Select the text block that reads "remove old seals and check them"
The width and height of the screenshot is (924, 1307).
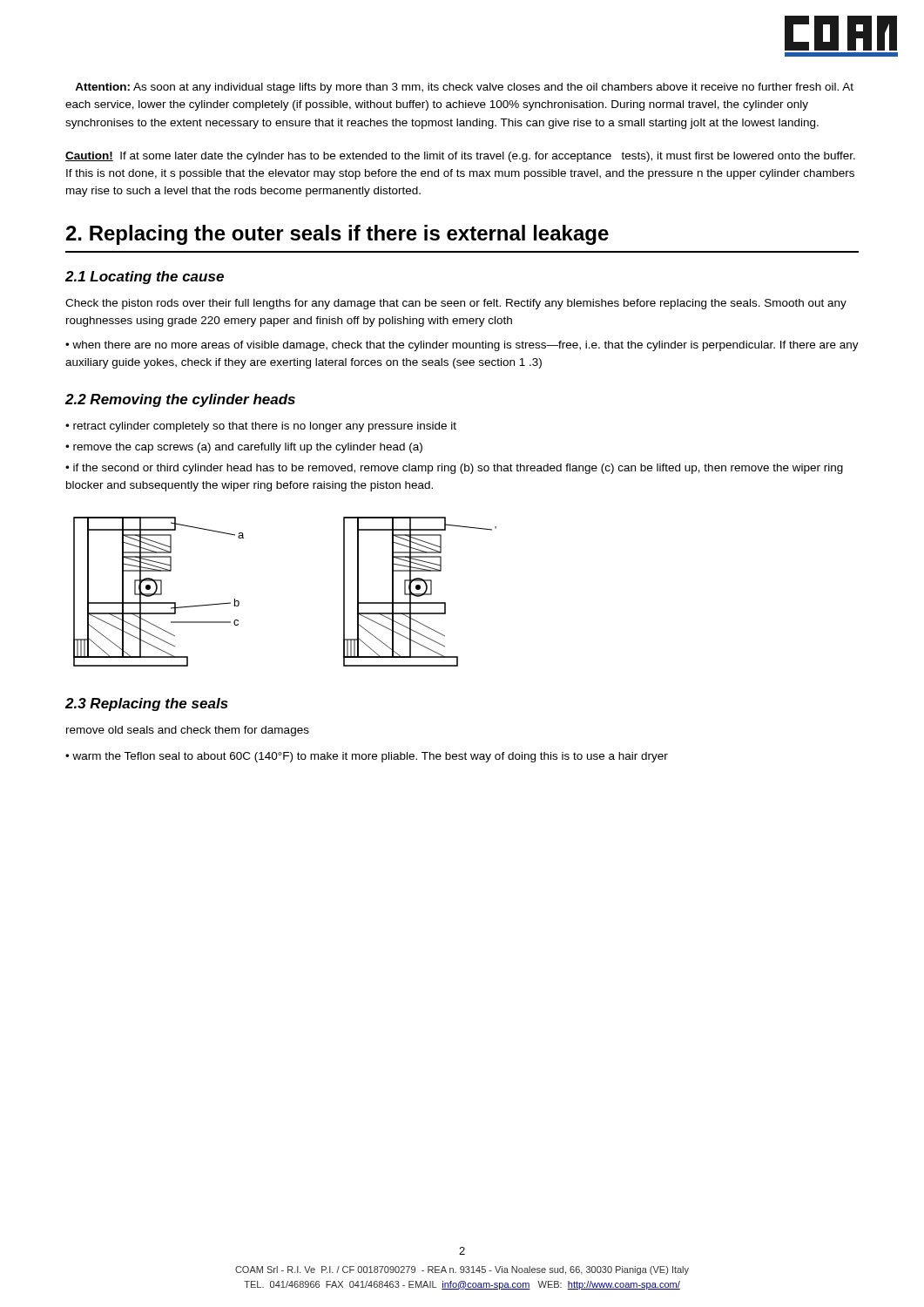(x=187, y=729)
